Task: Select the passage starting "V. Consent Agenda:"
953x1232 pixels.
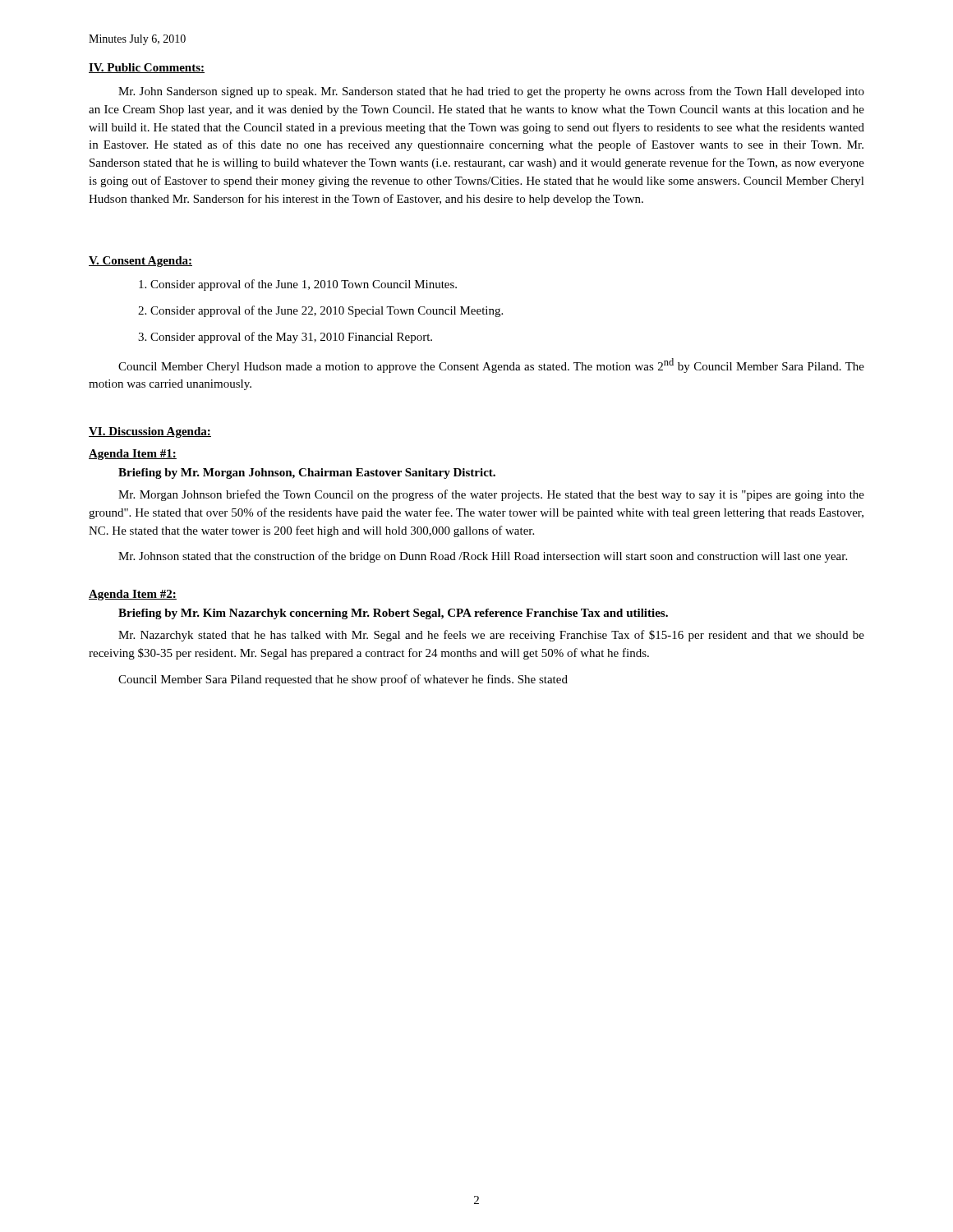Action: click(140, 261)
